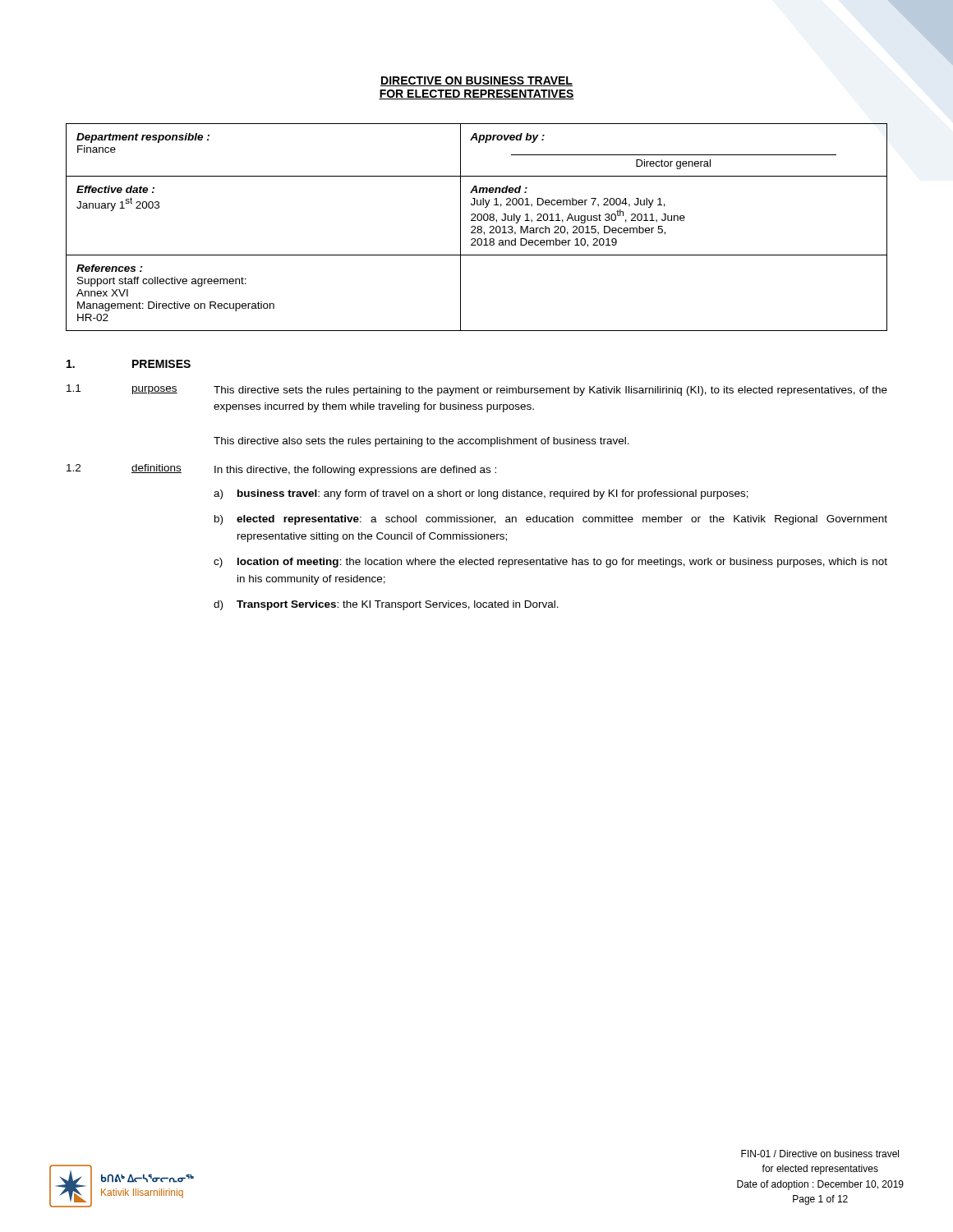Navigate to the block starting "b) elected representative: a school"
This screenshot has width=953, height=1232.
[550, 528]
